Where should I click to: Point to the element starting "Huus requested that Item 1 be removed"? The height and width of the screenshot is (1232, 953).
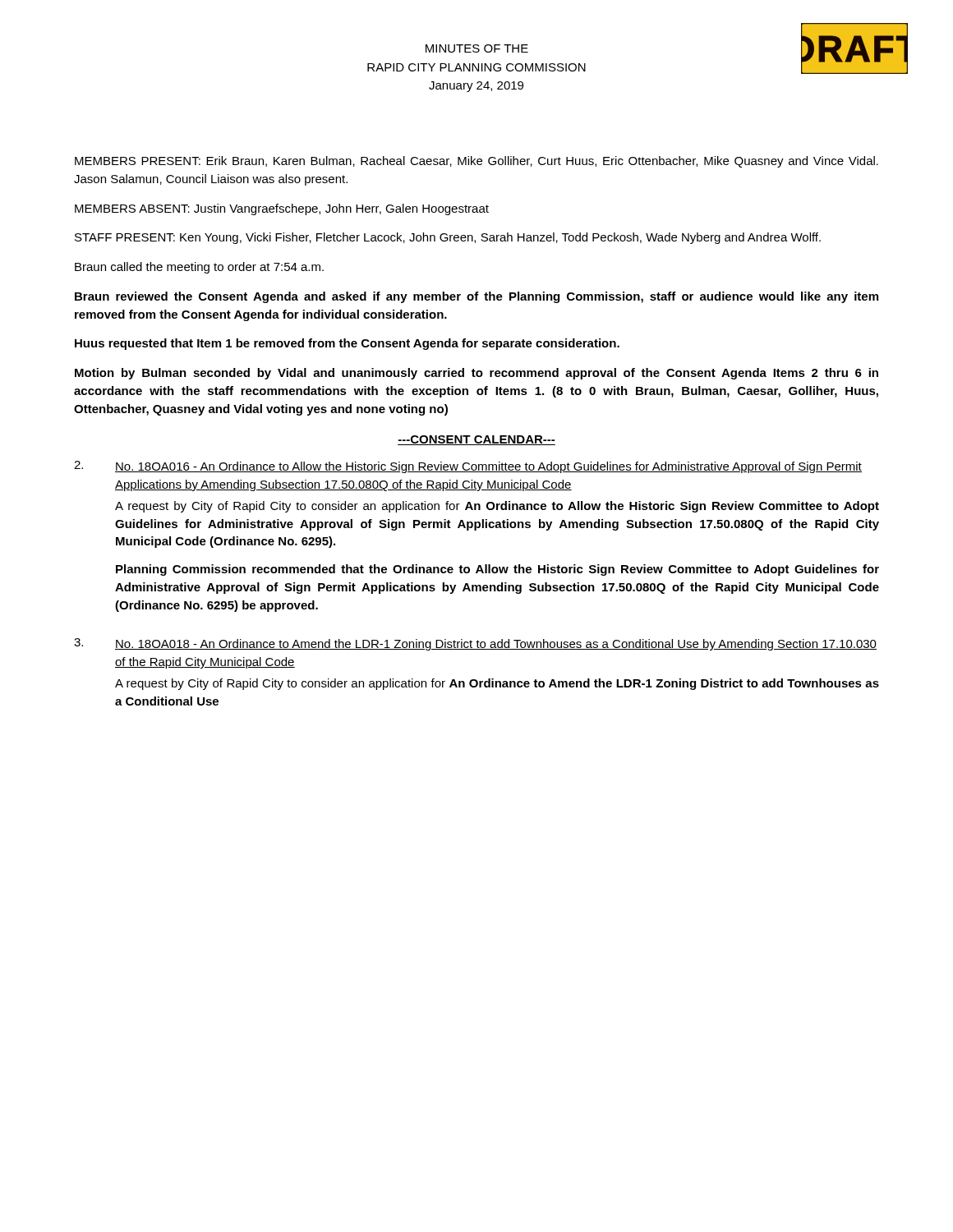point(476,343)
